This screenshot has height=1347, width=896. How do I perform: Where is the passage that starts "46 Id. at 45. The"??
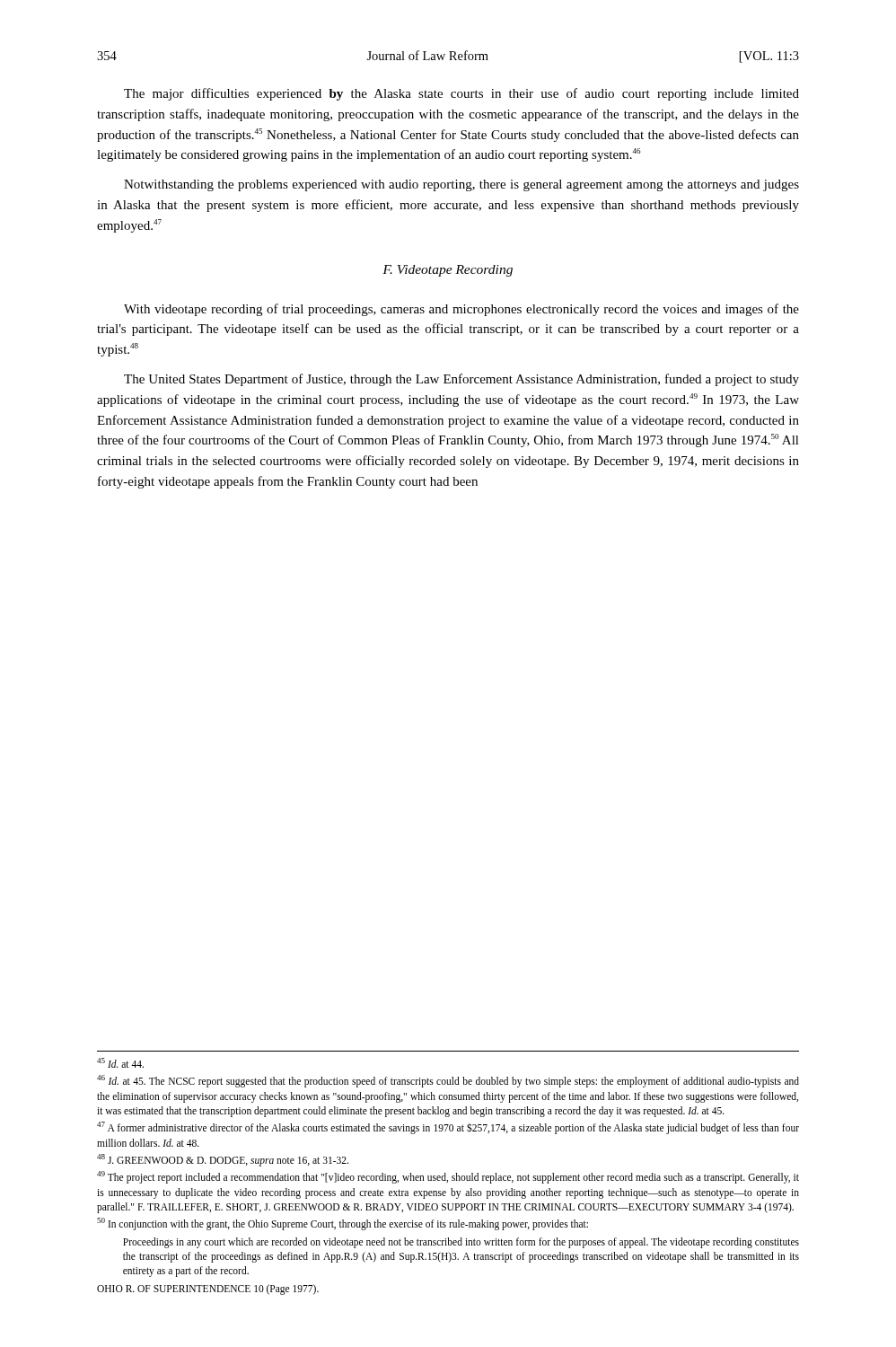448,1095
